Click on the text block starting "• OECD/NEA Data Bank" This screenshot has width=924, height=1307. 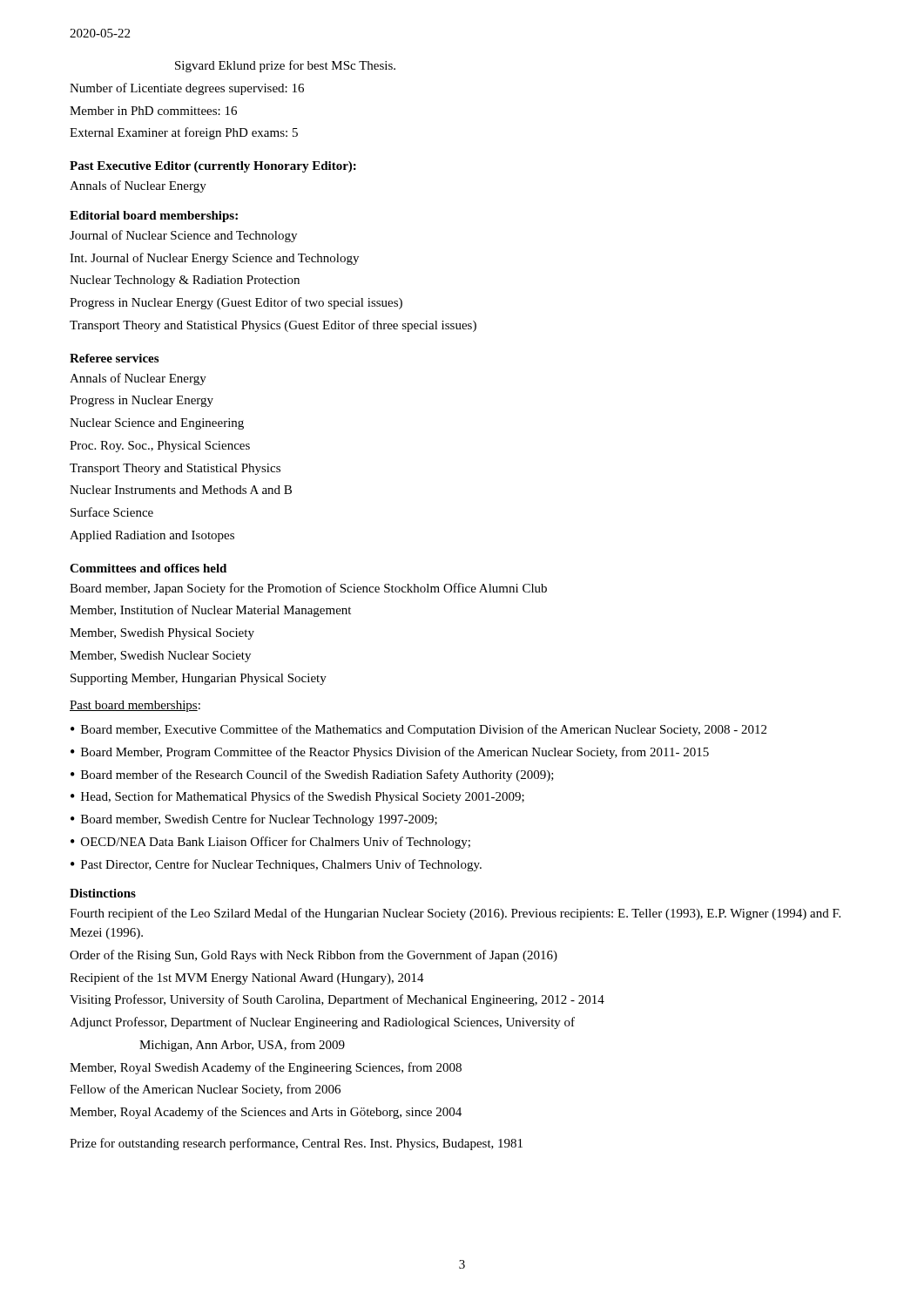(270, 842)
